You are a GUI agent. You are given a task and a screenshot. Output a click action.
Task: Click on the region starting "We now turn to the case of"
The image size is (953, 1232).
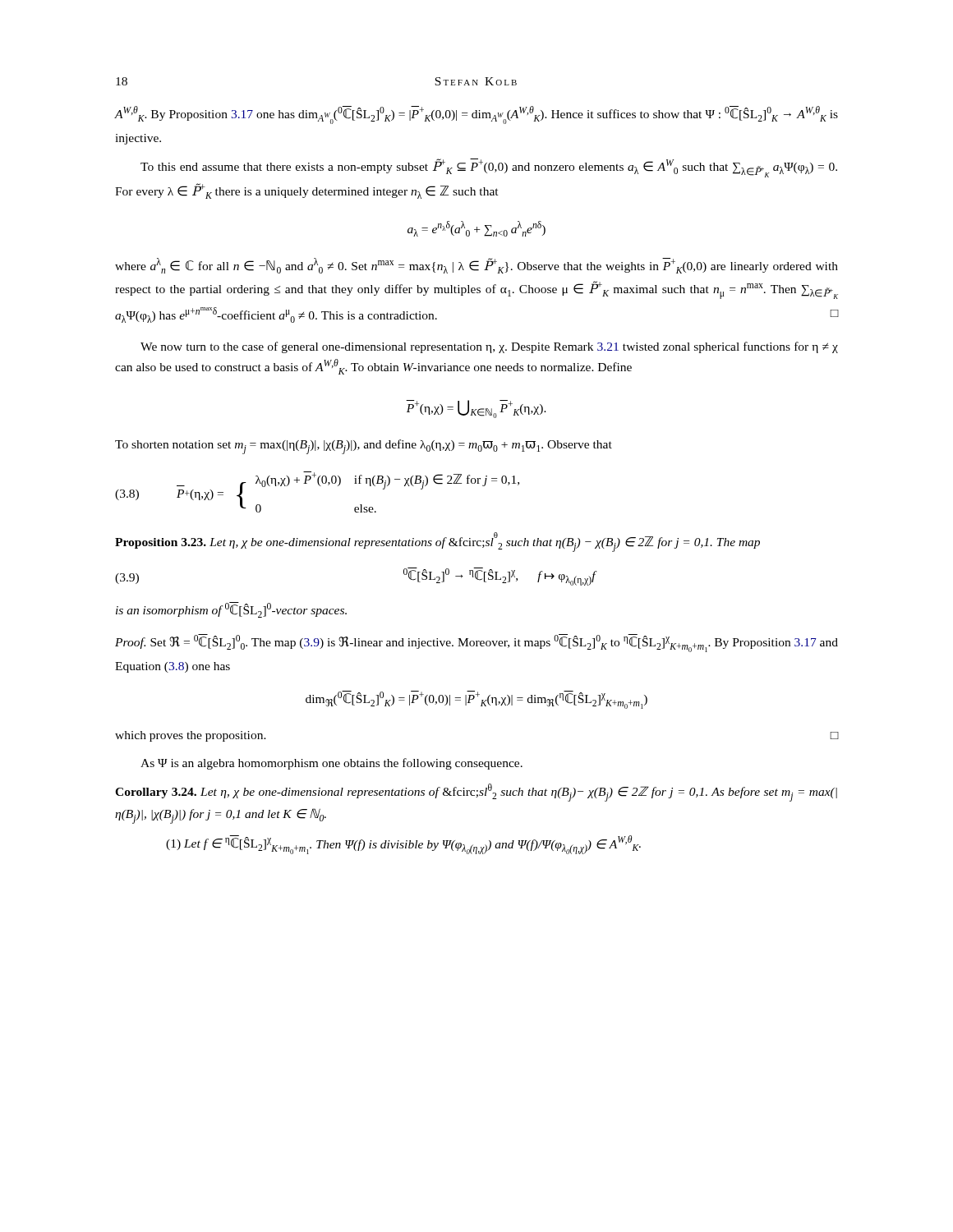pos(476,358)
